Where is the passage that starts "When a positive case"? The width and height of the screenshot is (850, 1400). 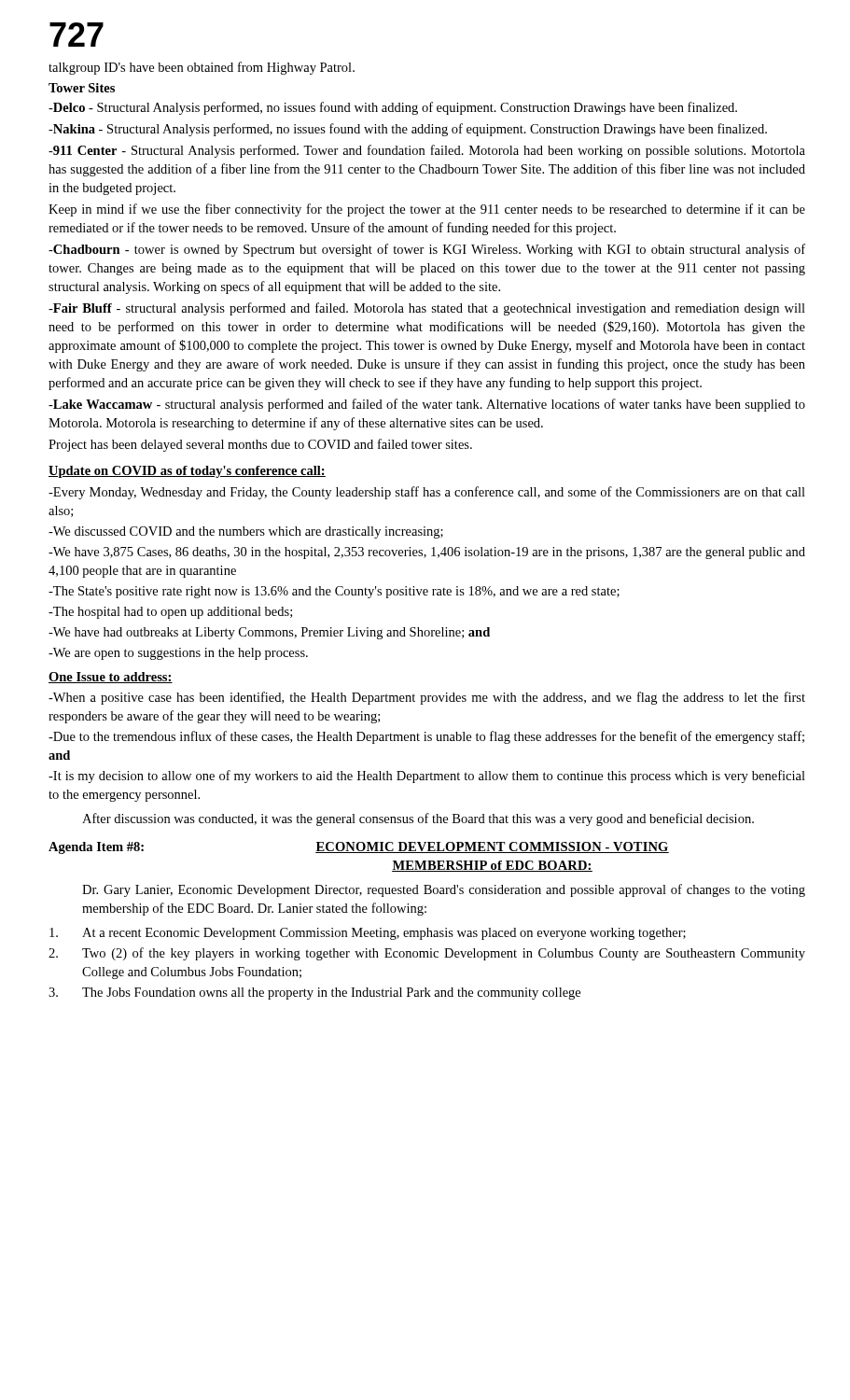tap(427, 706)
